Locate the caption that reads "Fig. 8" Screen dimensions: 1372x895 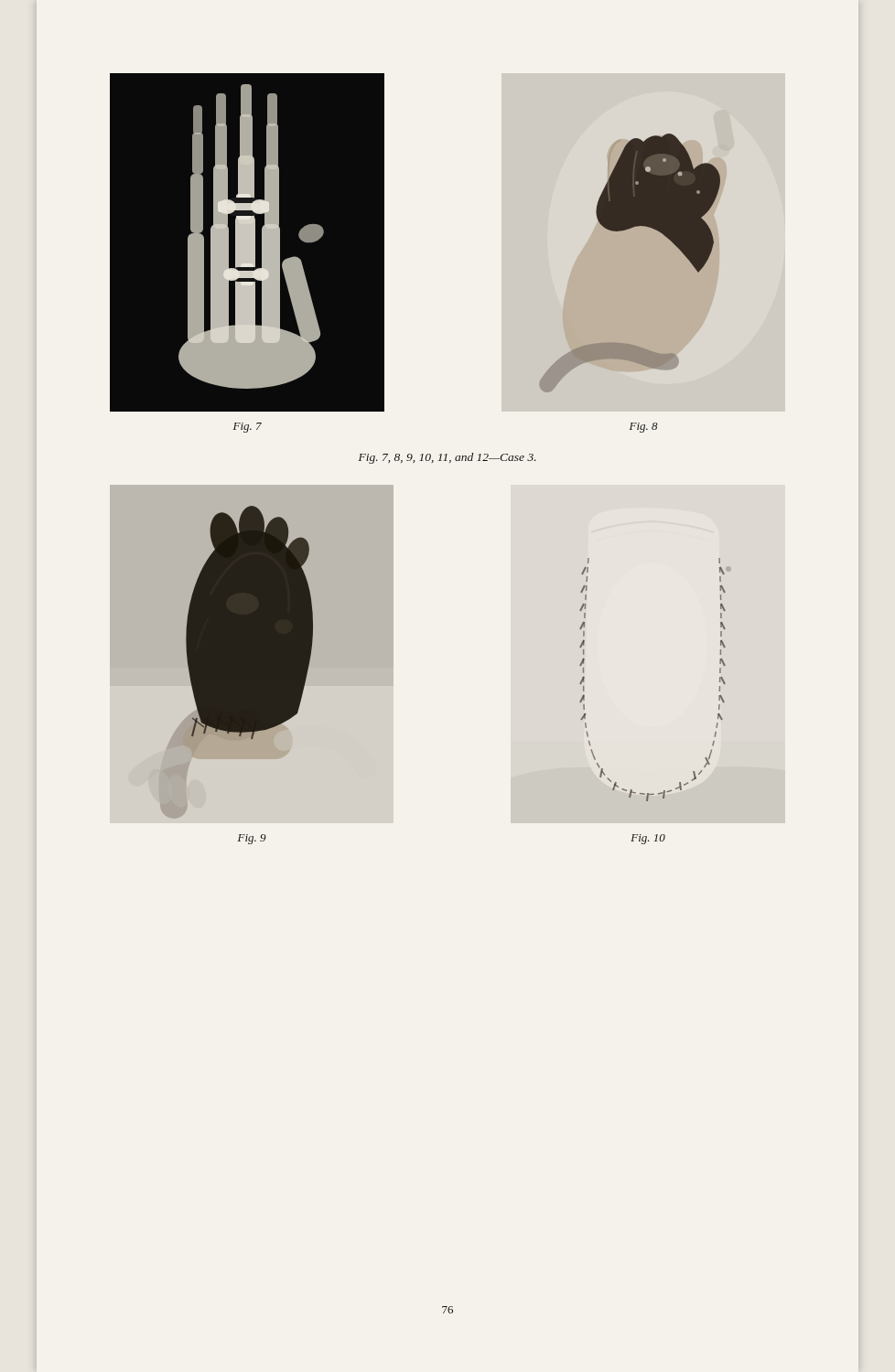click(643, 426)
